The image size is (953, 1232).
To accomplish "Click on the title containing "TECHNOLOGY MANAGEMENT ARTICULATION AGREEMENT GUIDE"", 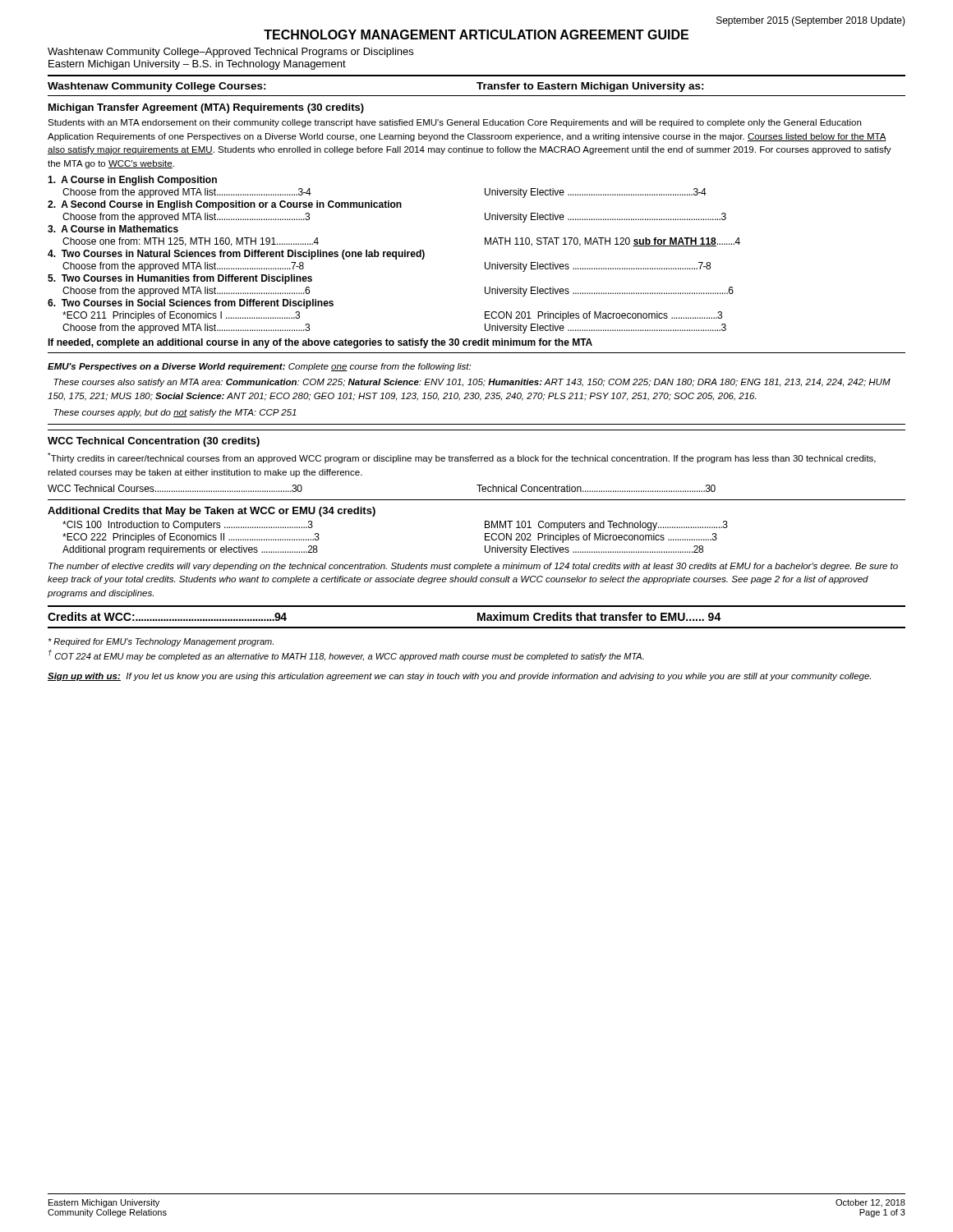I will (x=476, y=35).
